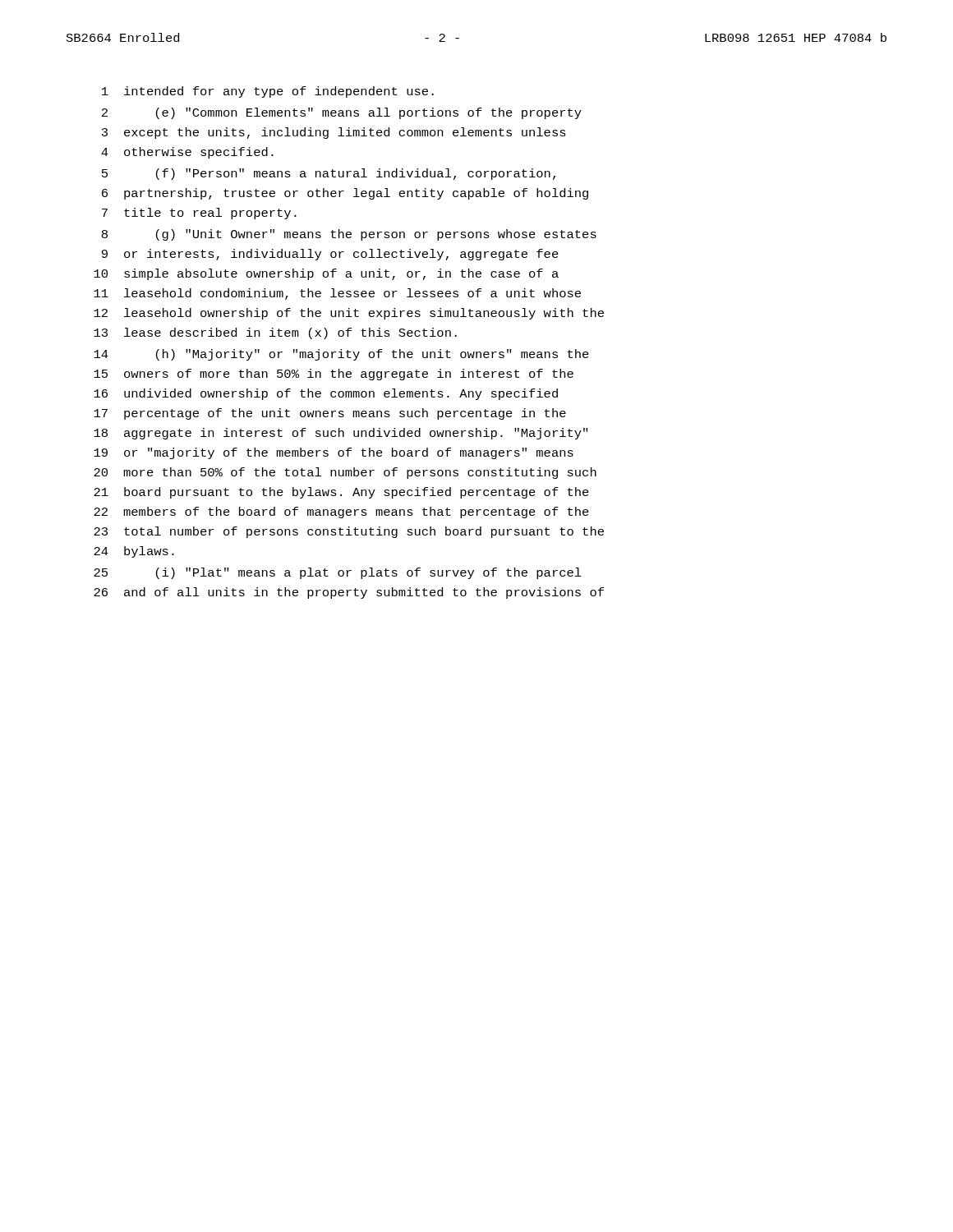
Task: Where is the passage that starts "25 (i) "Plat" means a plat or"?
Action: click(x=476, y=583)
